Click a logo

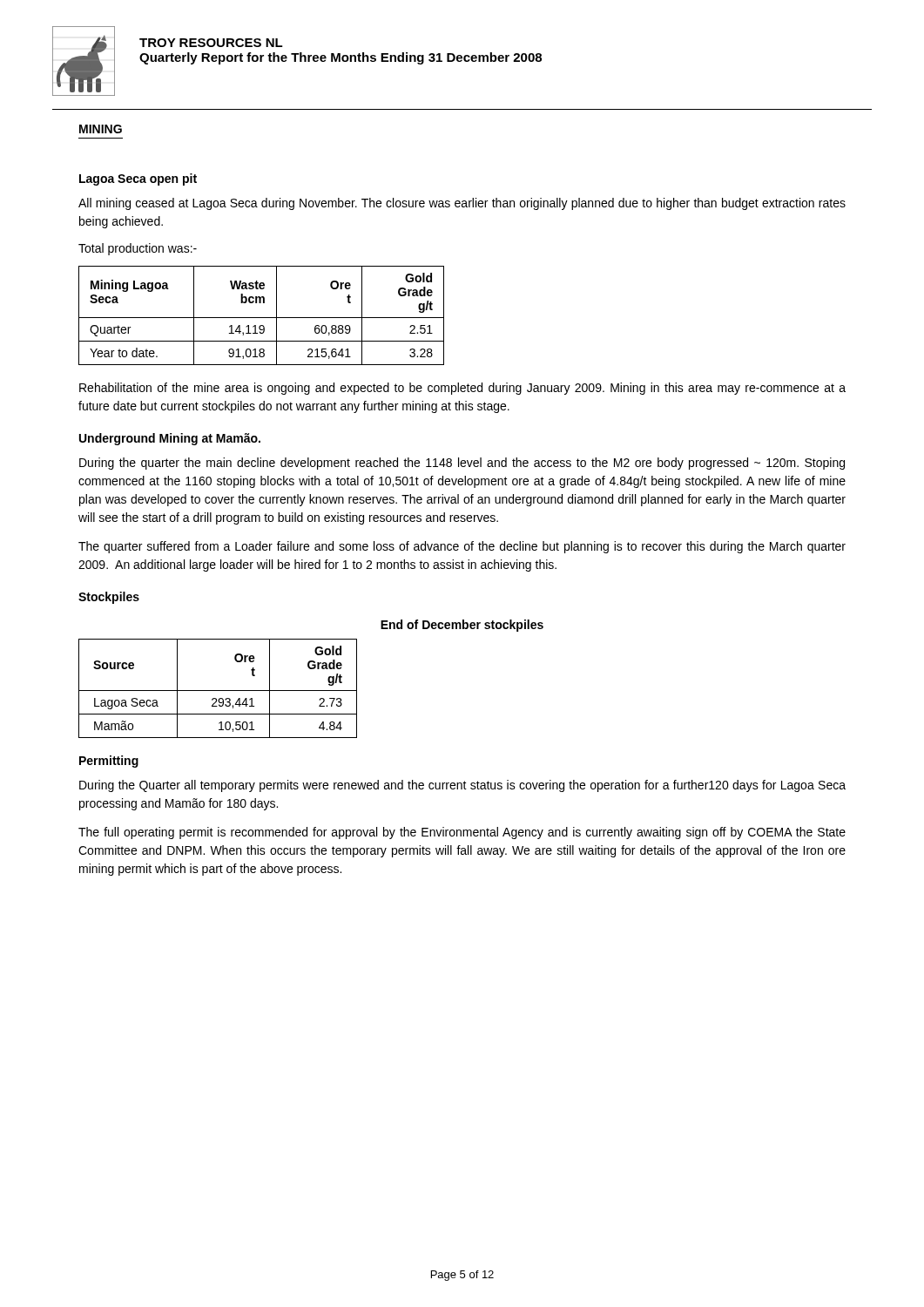point(87,62)
